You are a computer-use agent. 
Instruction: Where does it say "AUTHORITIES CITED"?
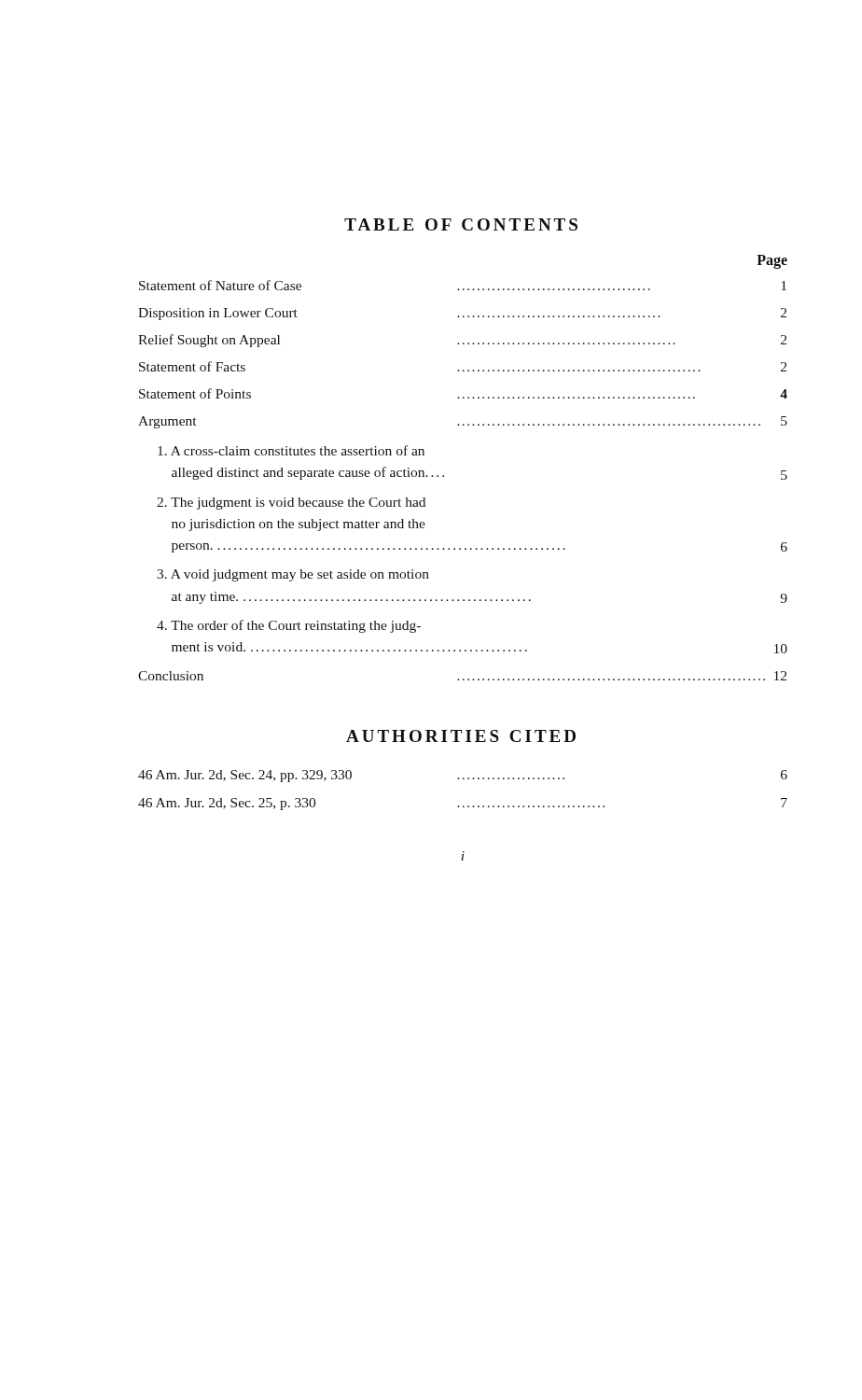point(463,736)
